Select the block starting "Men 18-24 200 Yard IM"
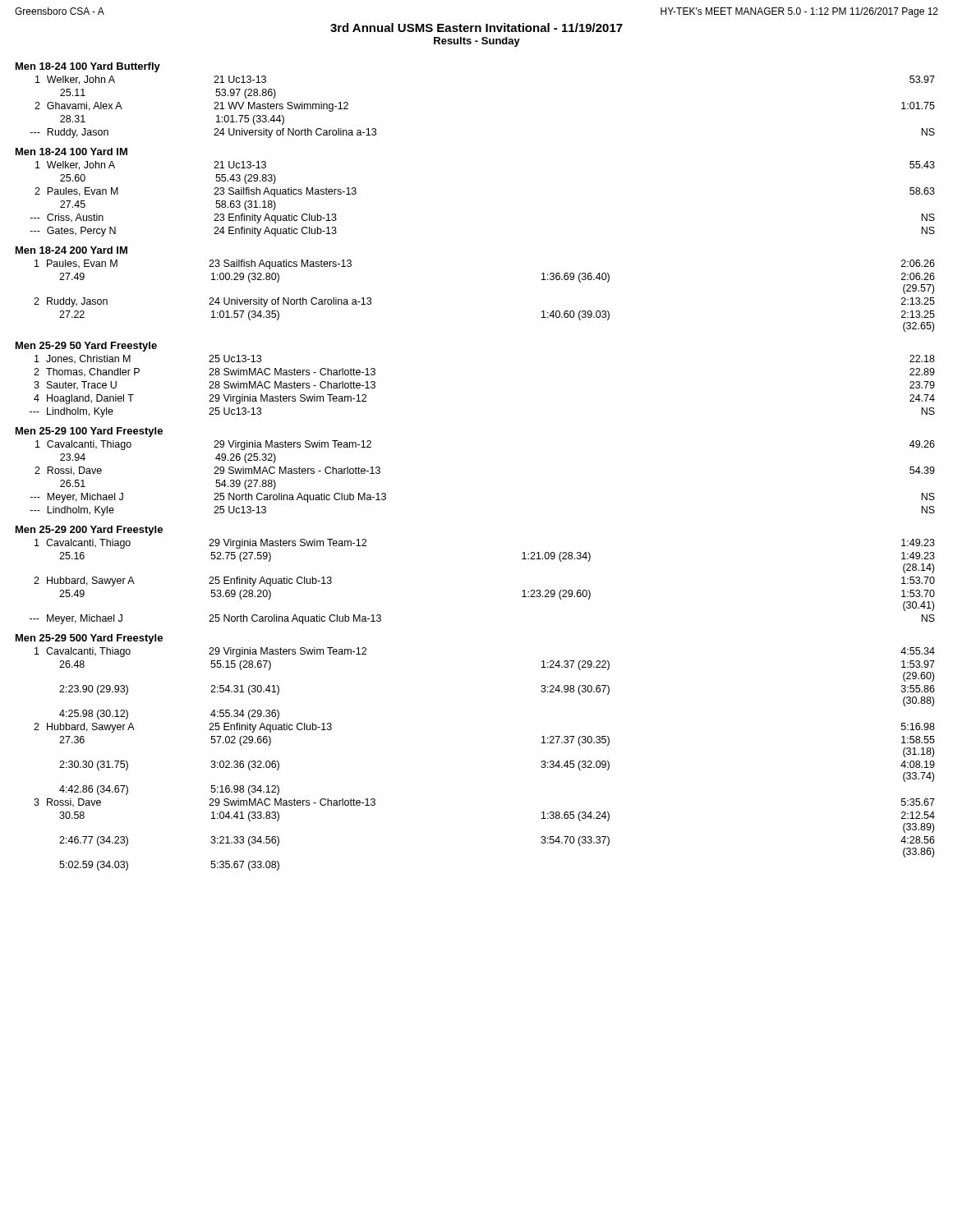Viewport: 953px width, 1232px height. (71, 250)
